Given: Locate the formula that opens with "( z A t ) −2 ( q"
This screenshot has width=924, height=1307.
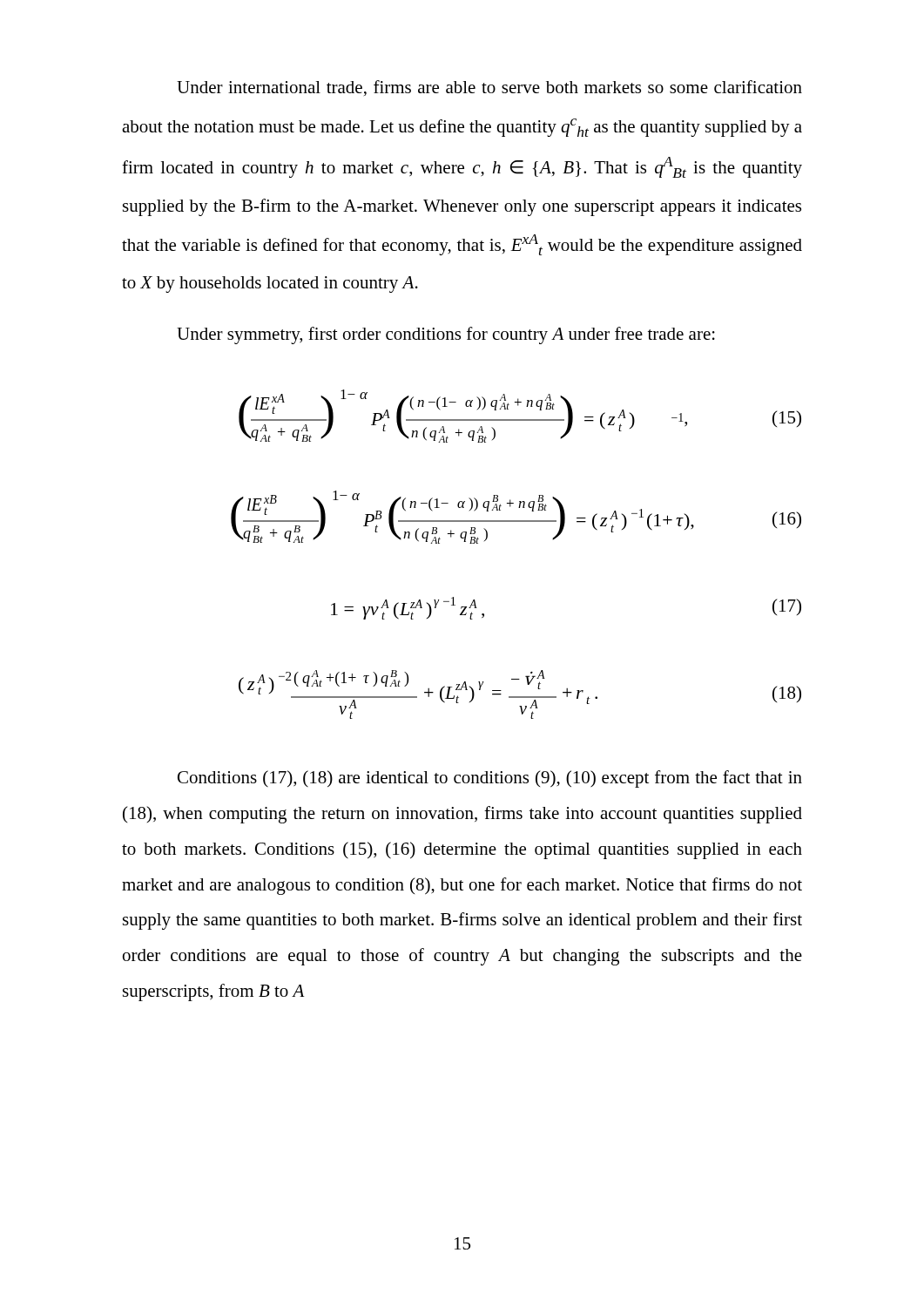Looking at the screenshot, I should pos(462,693).
